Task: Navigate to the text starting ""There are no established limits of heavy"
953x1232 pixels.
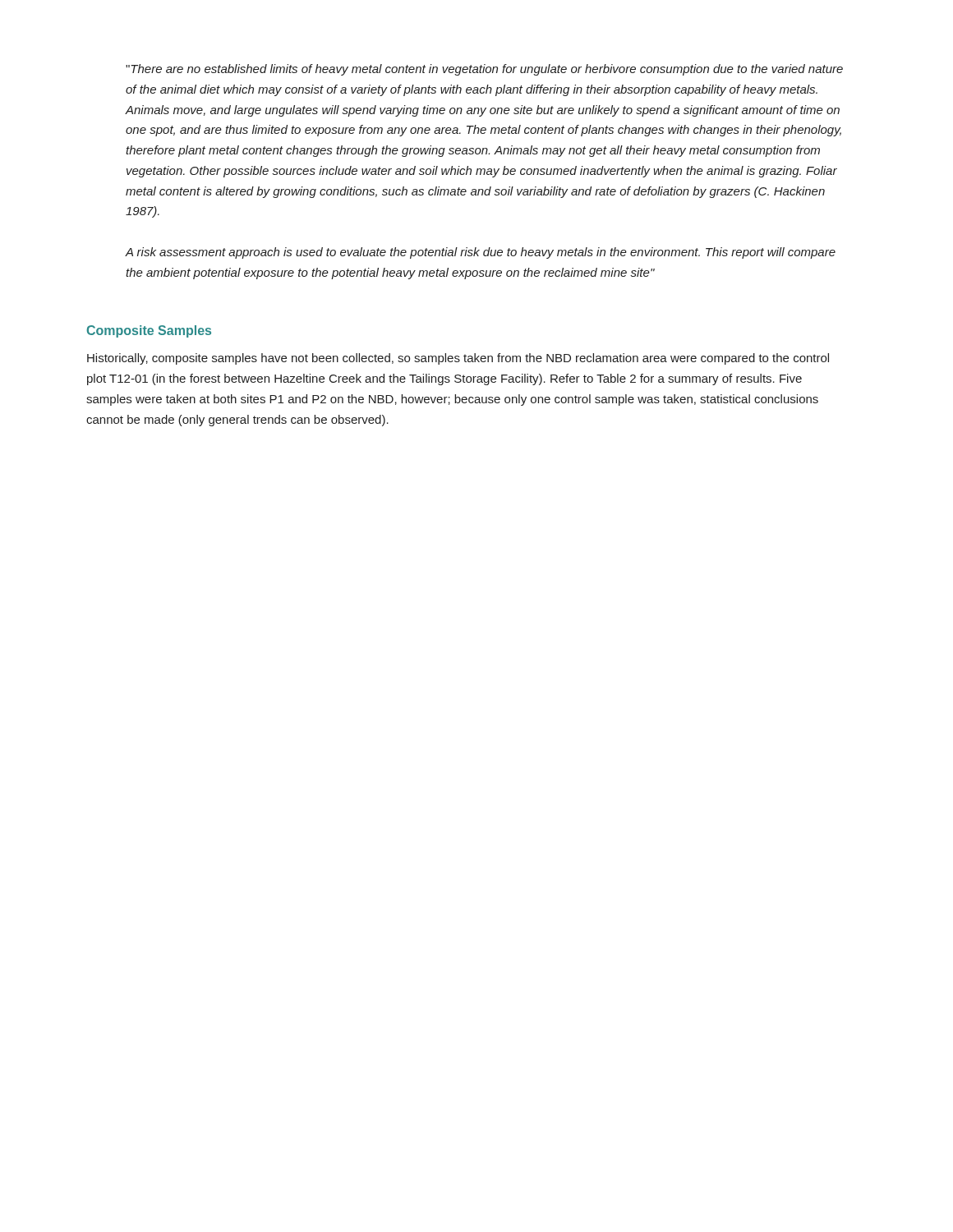Action: tap(484, 170)
